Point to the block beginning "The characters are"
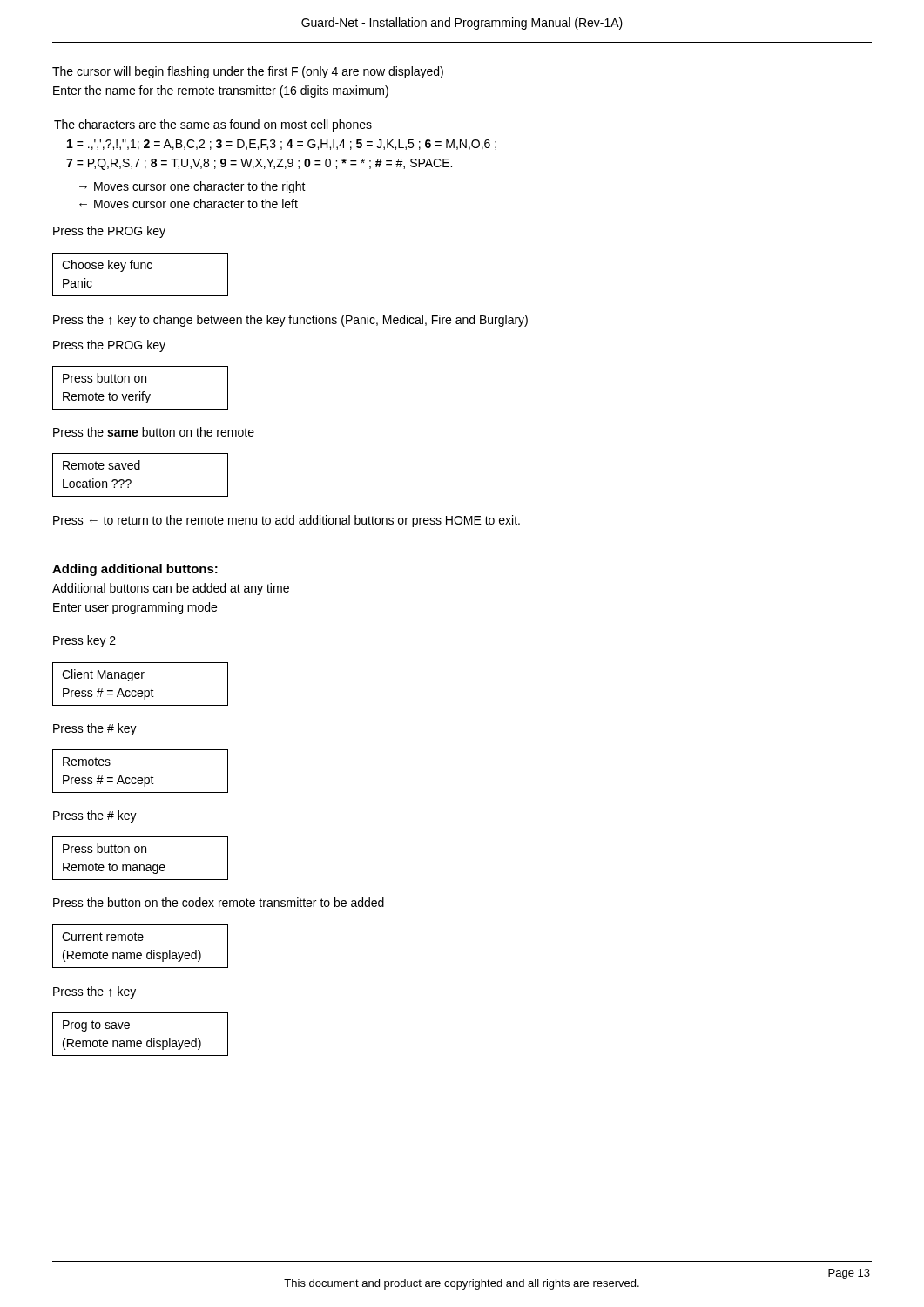This screenshot has width=924, height=1307. (x=358, y=144)
